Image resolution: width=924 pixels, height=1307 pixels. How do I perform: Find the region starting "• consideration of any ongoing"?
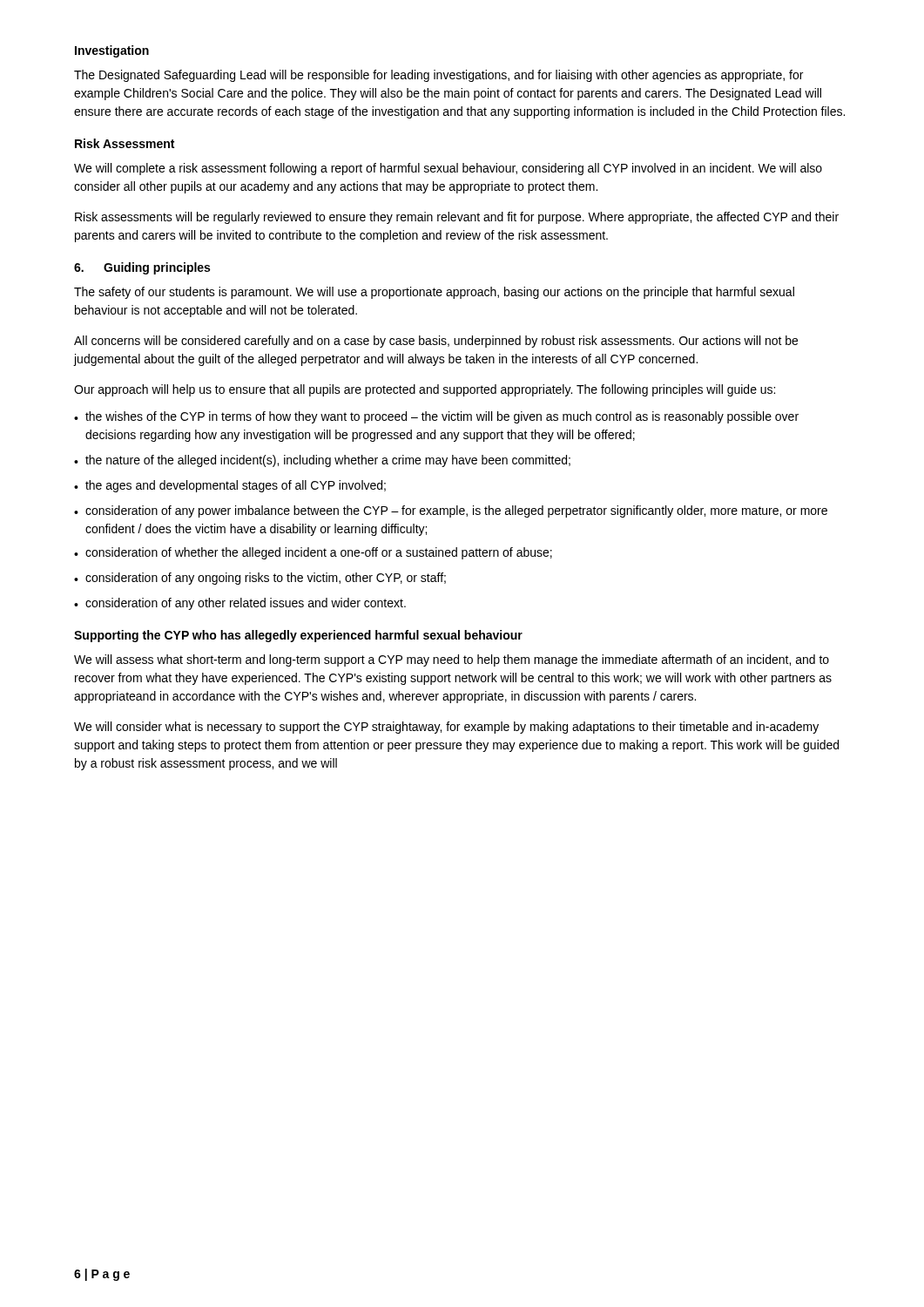pos(260,579)
